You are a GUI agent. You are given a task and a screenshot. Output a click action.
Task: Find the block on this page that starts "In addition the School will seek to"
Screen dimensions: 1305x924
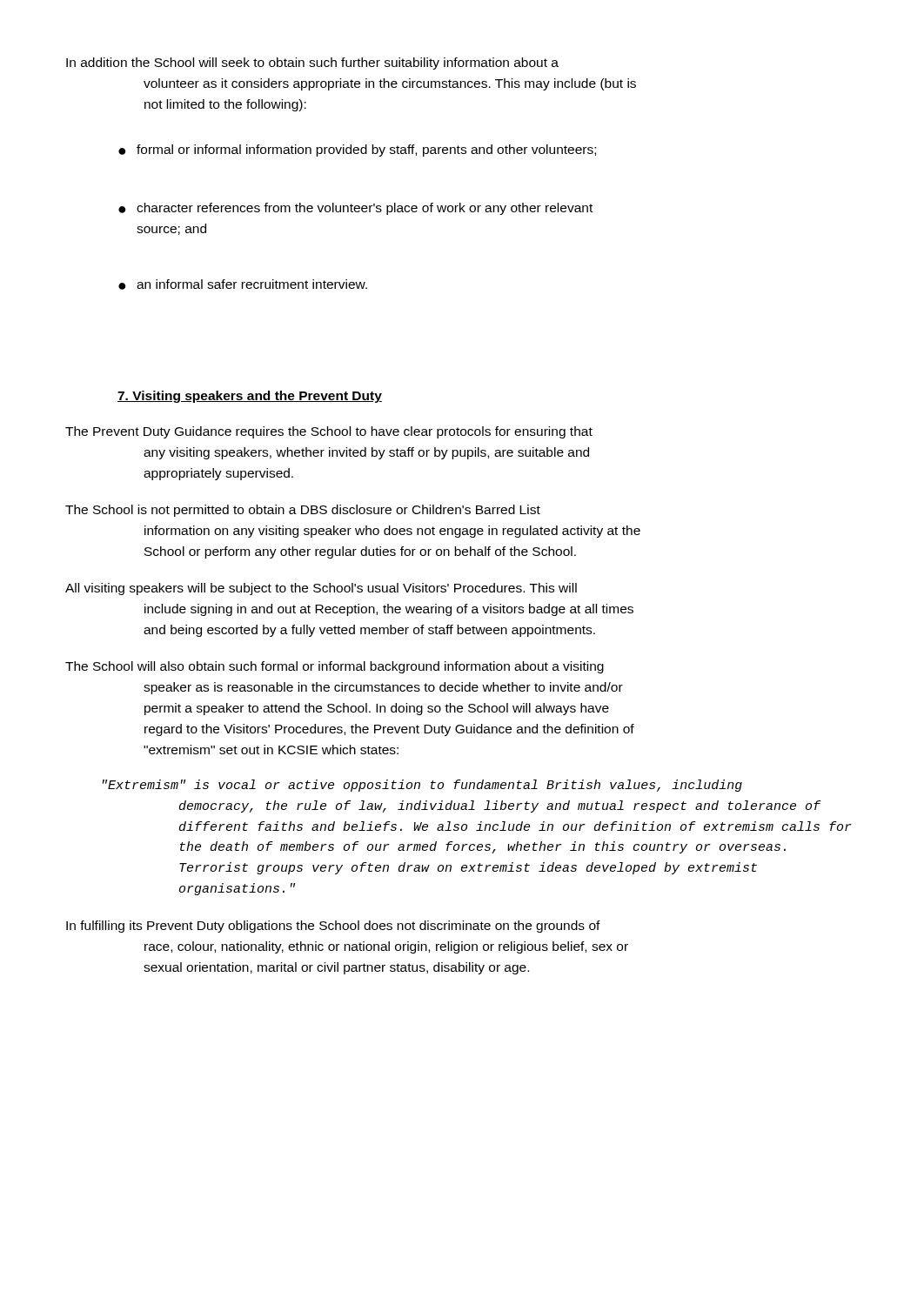click(462, 84)
